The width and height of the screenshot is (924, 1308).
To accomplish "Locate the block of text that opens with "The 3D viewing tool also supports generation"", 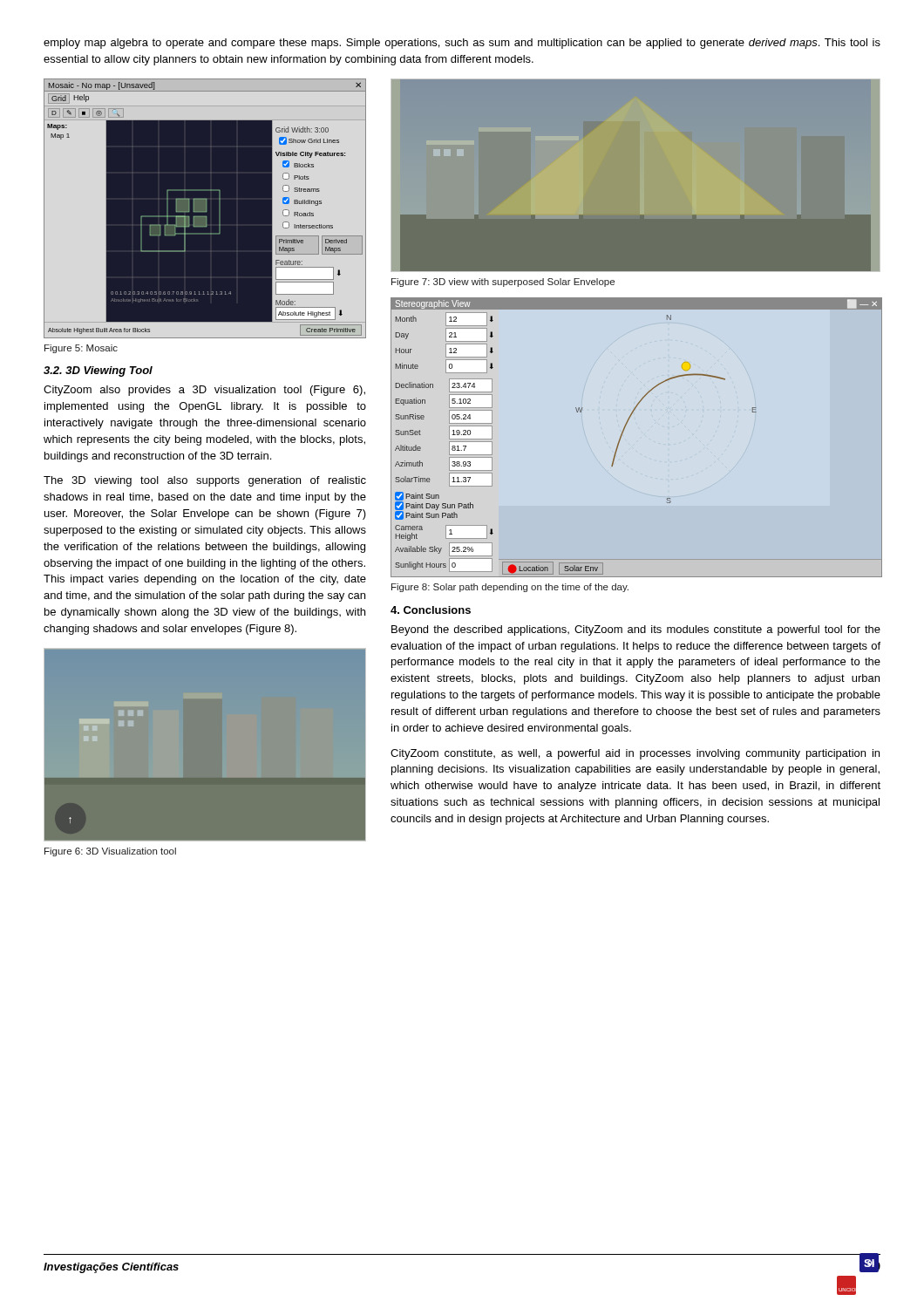I will pyautogui.click(x=205, y=554).
